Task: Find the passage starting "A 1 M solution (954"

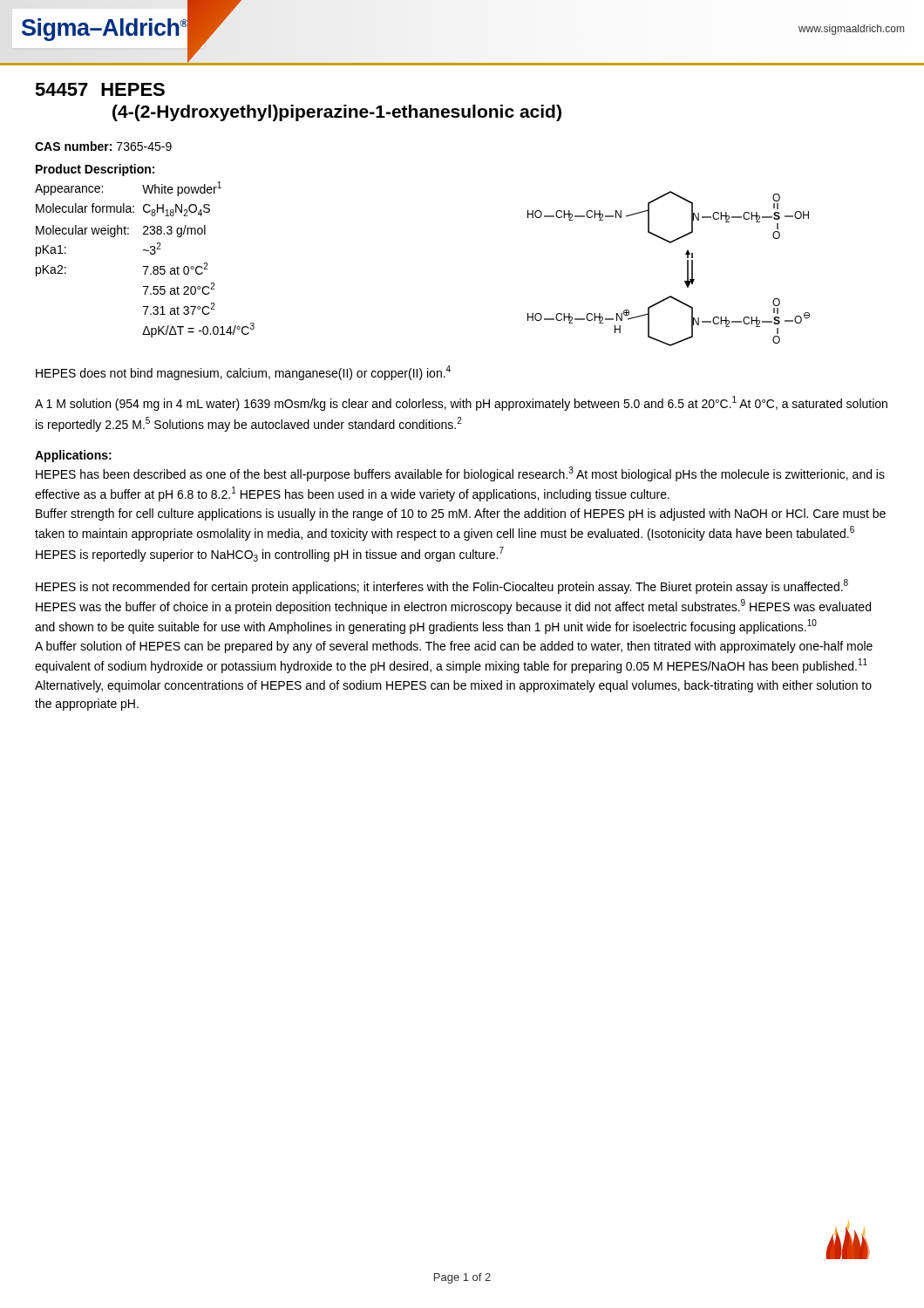Action: [x=461, y=413]
